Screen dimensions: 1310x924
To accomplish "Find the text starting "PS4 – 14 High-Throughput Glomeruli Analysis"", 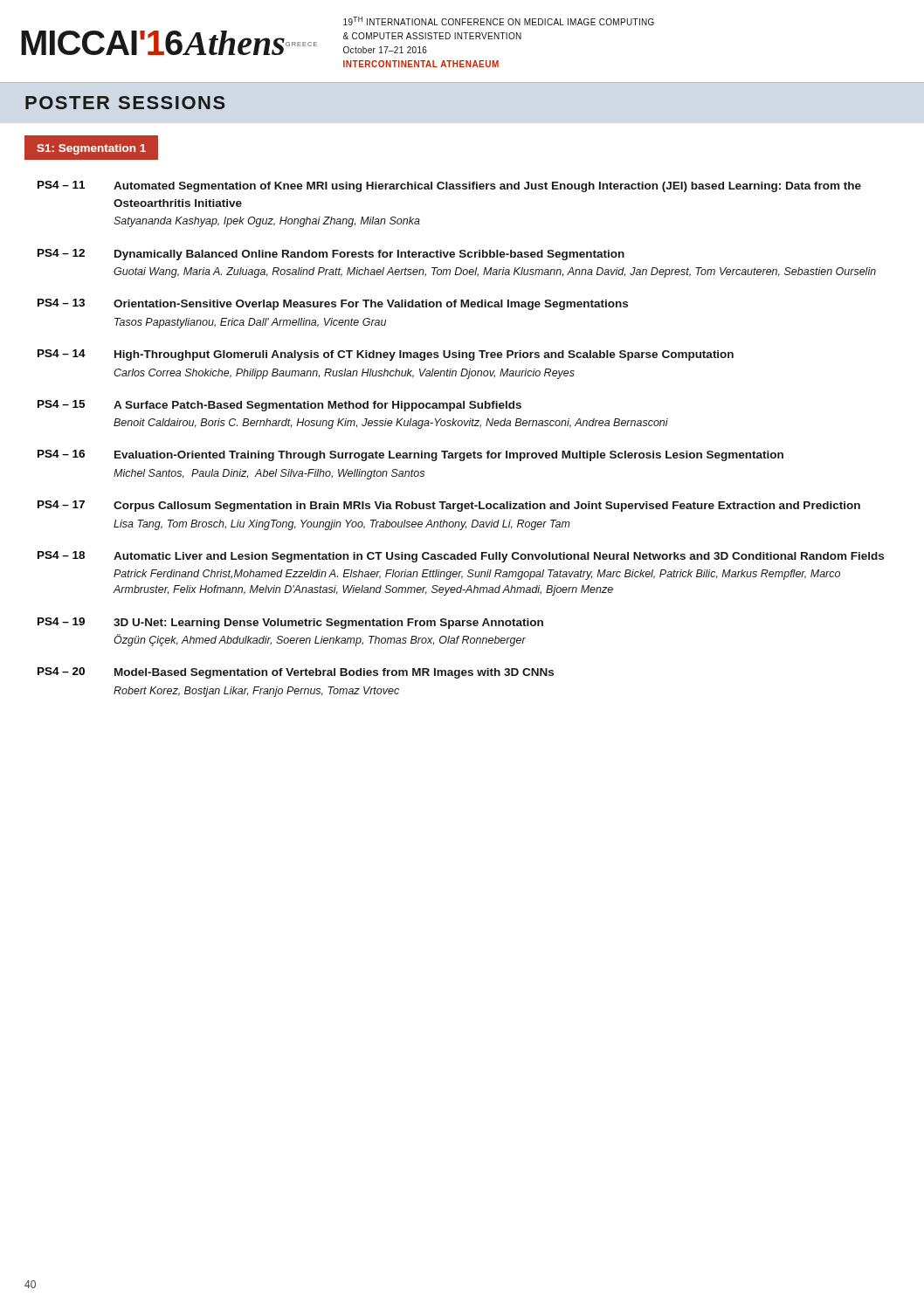I will 462,363.
